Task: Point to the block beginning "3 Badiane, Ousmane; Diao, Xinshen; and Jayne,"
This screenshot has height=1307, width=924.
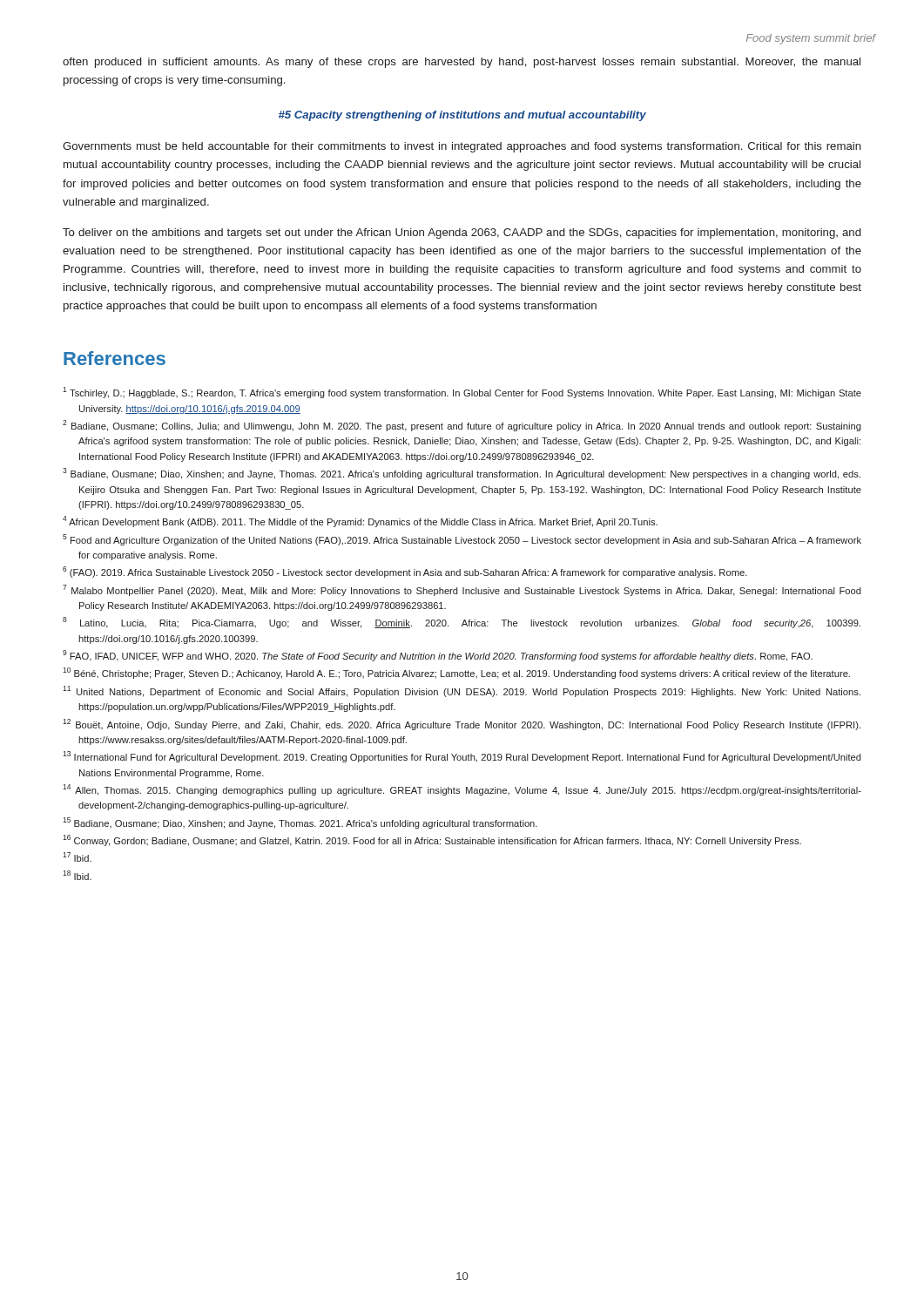Action: point(462,488)
